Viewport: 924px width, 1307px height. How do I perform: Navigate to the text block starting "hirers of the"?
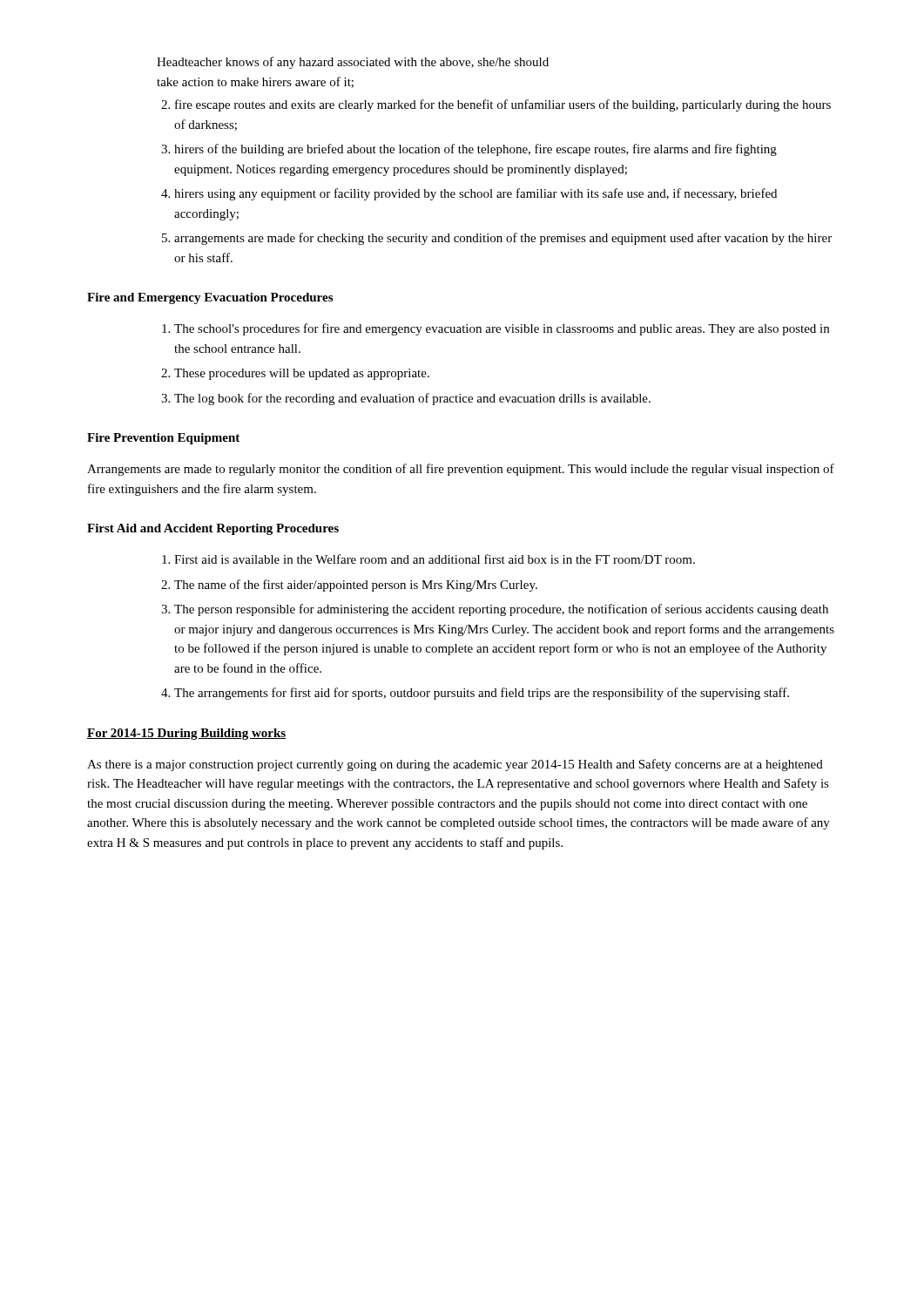click(475, 159)
